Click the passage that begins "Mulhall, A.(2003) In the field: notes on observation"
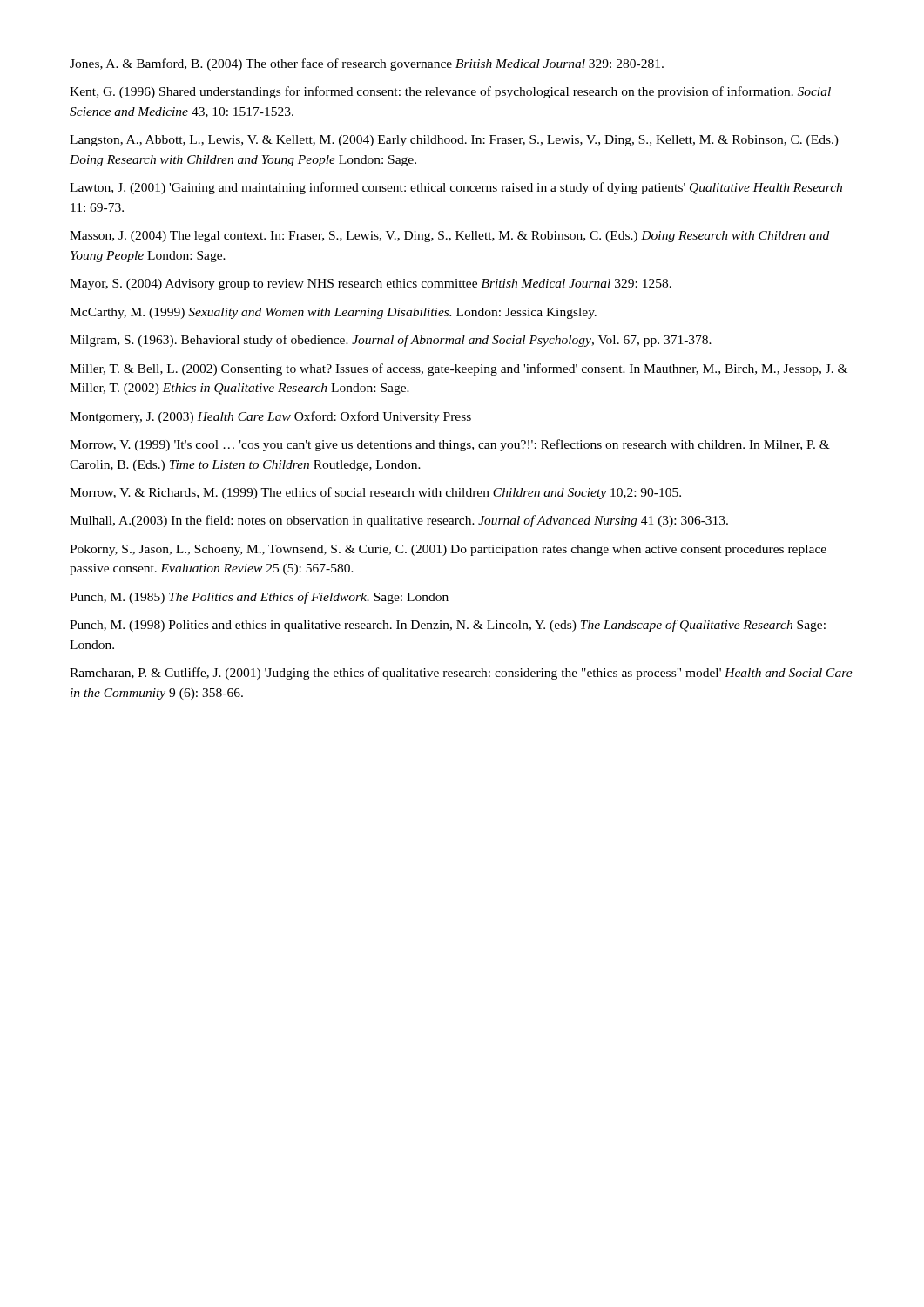This screenshot has width=924, height=1307. coord(399,520)
